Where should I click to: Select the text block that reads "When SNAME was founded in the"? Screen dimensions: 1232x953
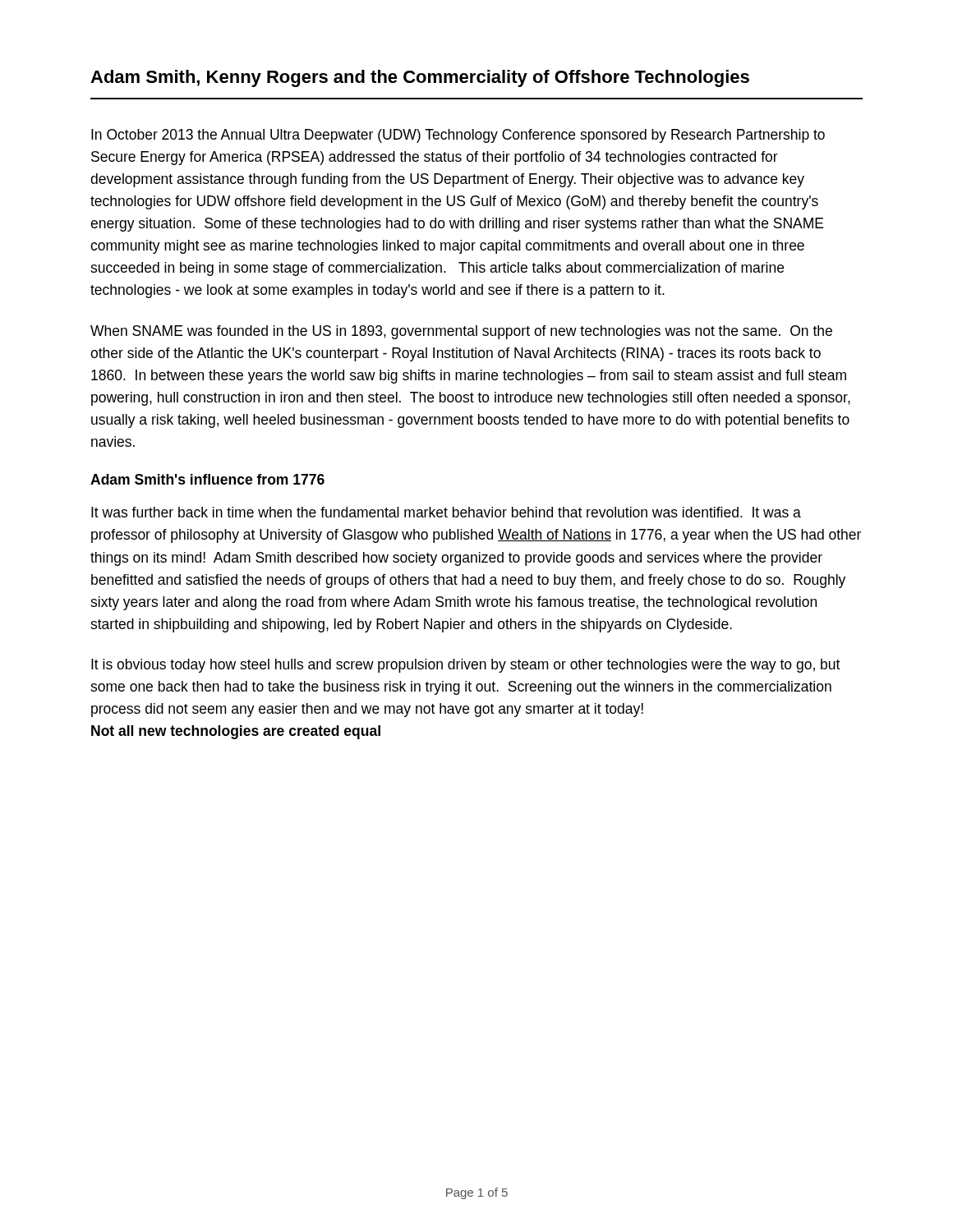click(471, 386)
